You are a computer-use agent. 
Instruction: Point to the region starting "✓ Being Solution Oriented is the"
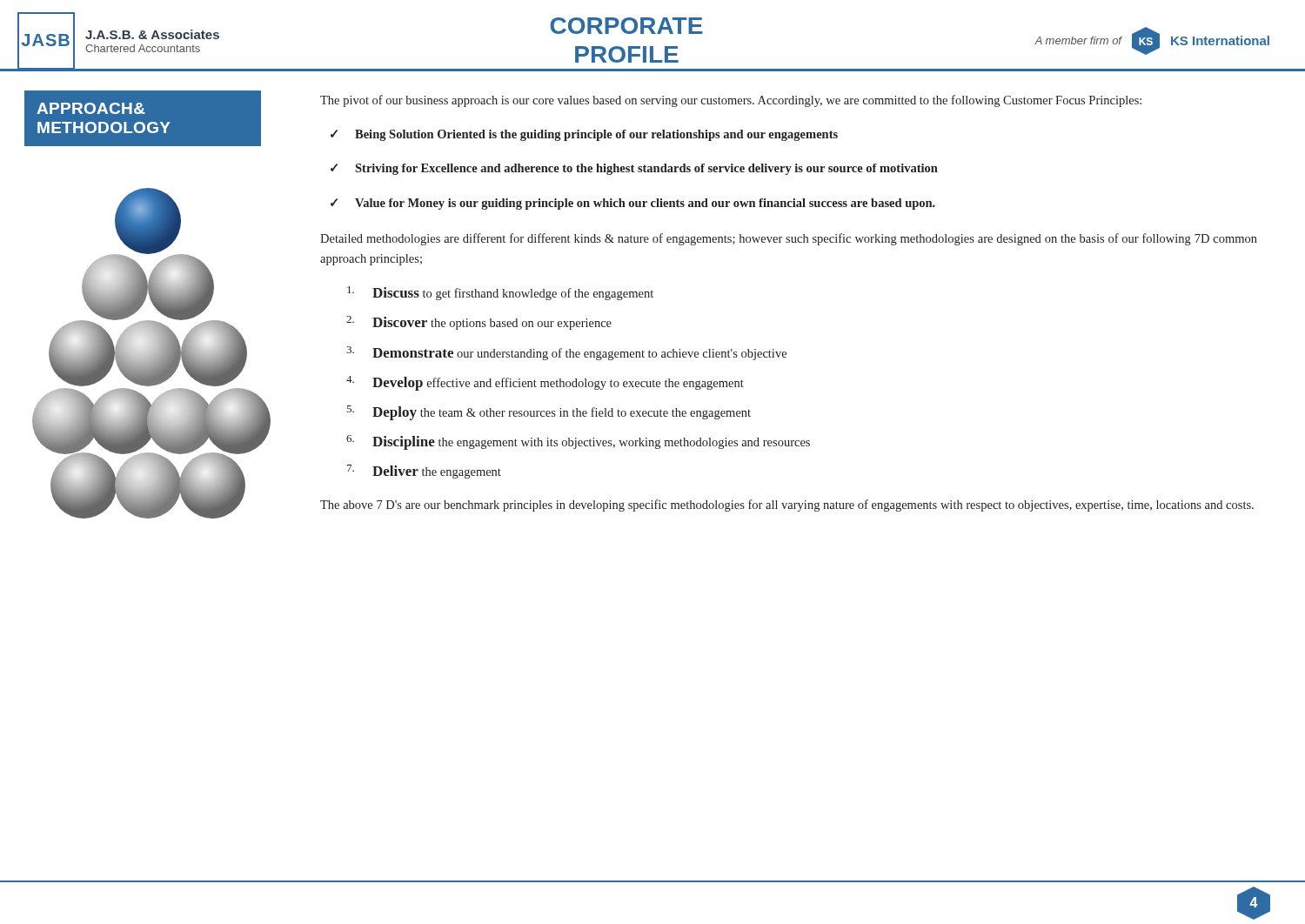pyautogui.click(x=583, y=135)
